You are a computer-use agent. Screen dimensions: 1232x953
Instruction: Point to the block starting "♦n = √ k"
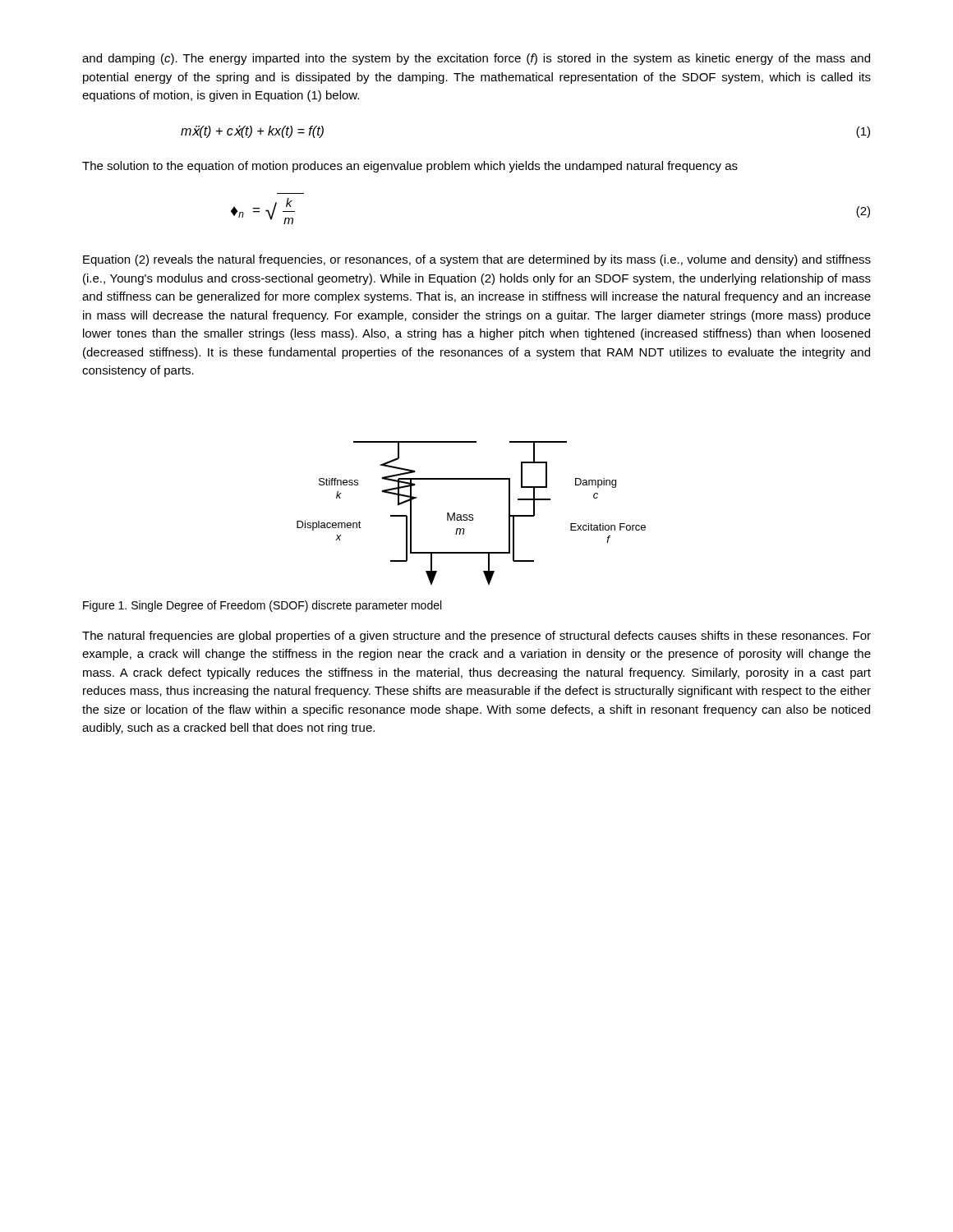pos(272,212)
